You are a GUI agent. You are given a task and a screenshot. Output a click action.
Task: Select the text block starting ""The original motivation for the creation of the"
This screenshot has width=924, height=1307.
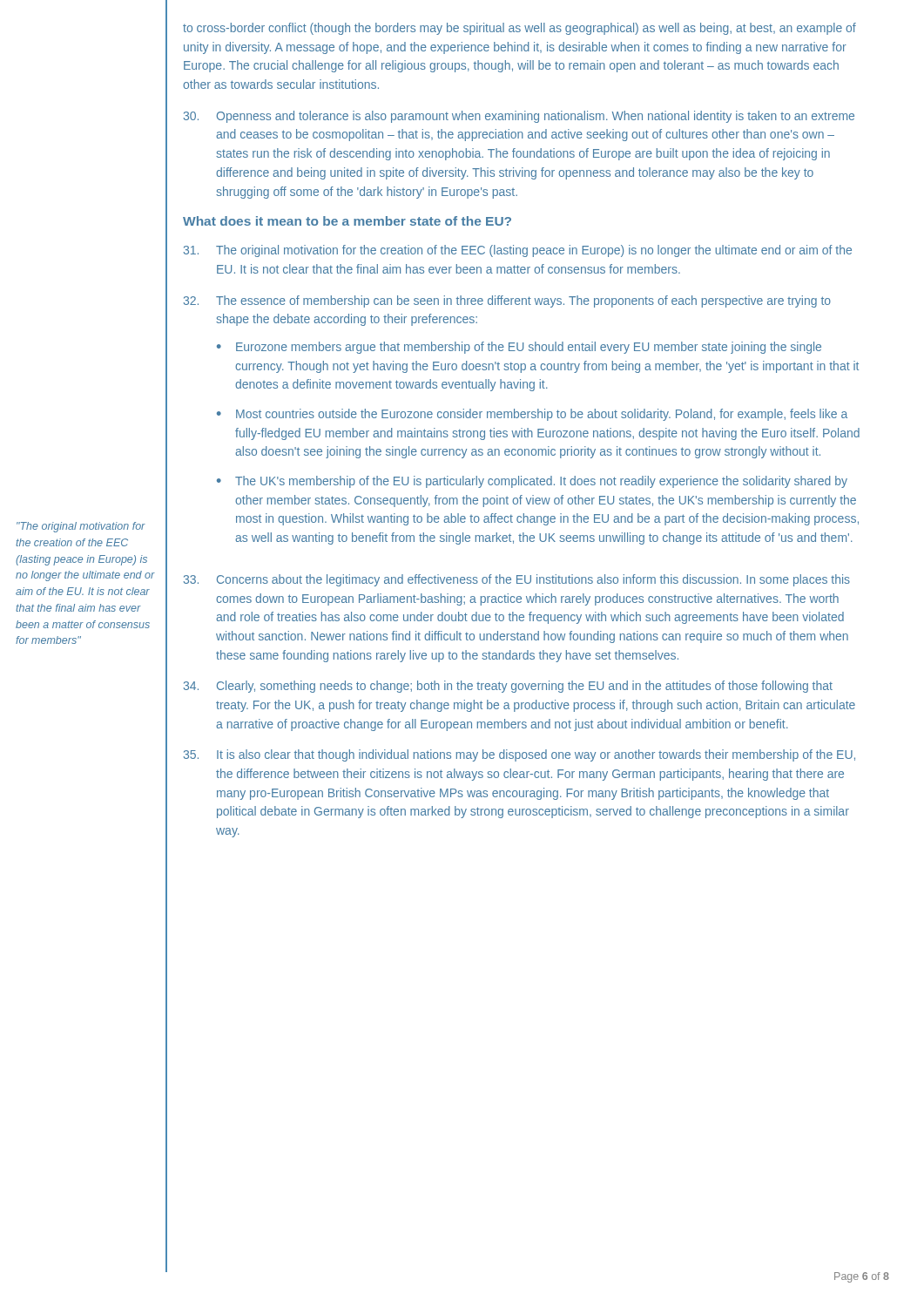[x=85, y=583]
